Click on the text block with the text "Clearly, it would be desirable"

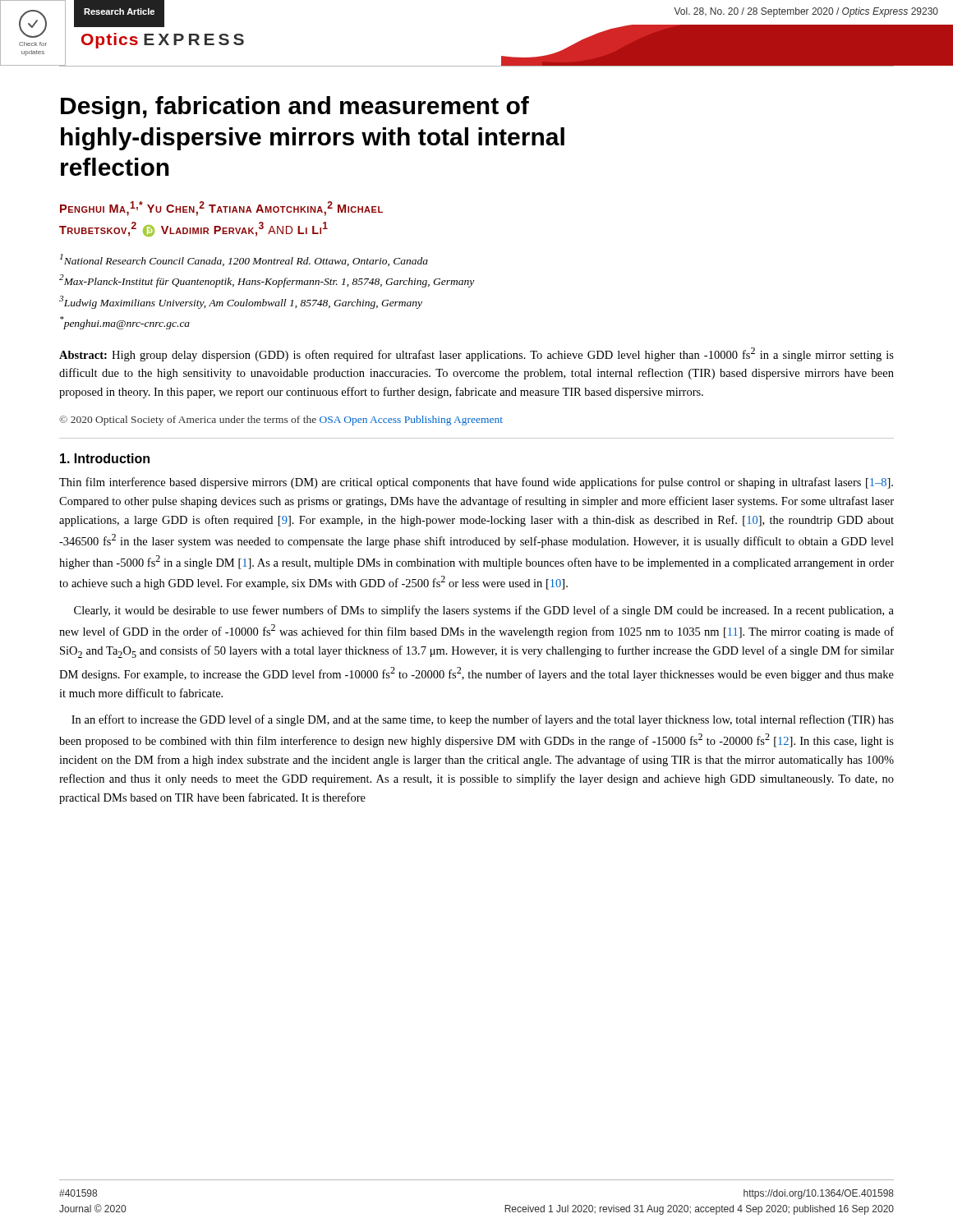pos(476,652)
